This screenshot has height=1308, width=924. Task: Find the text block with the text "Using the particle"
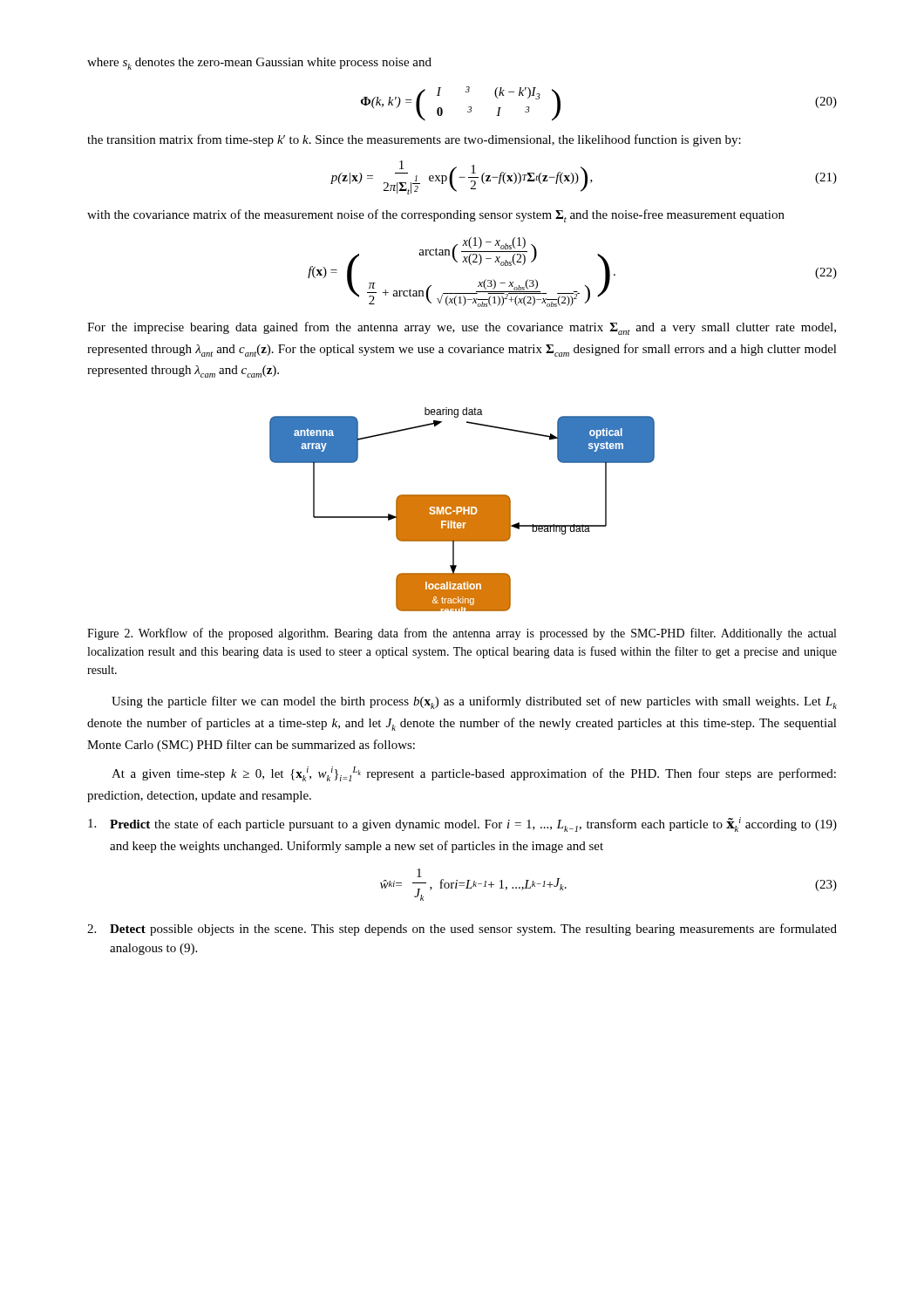point(462,723)
